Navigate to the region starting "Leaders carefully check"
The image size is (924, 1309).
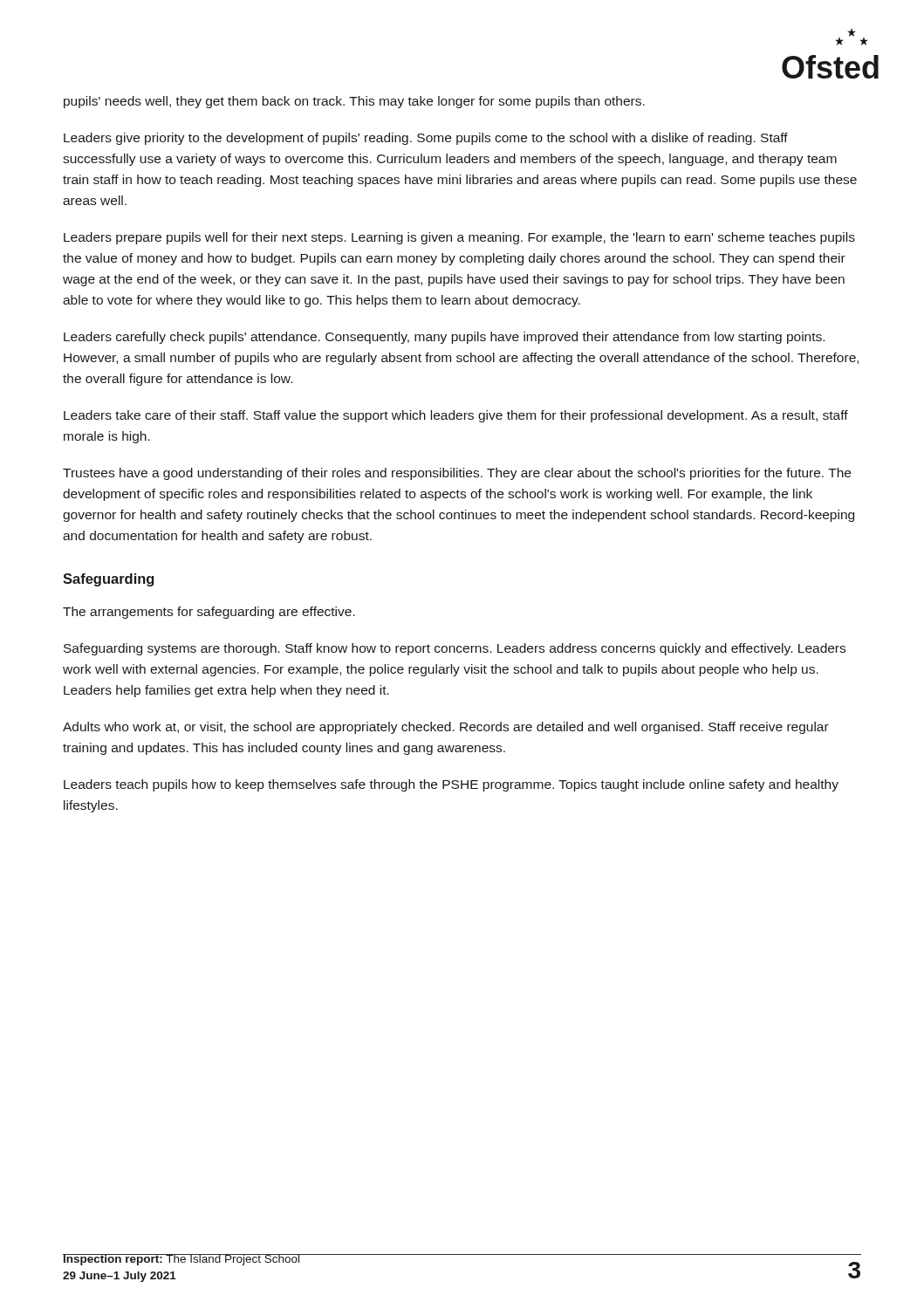pos(461,357)
